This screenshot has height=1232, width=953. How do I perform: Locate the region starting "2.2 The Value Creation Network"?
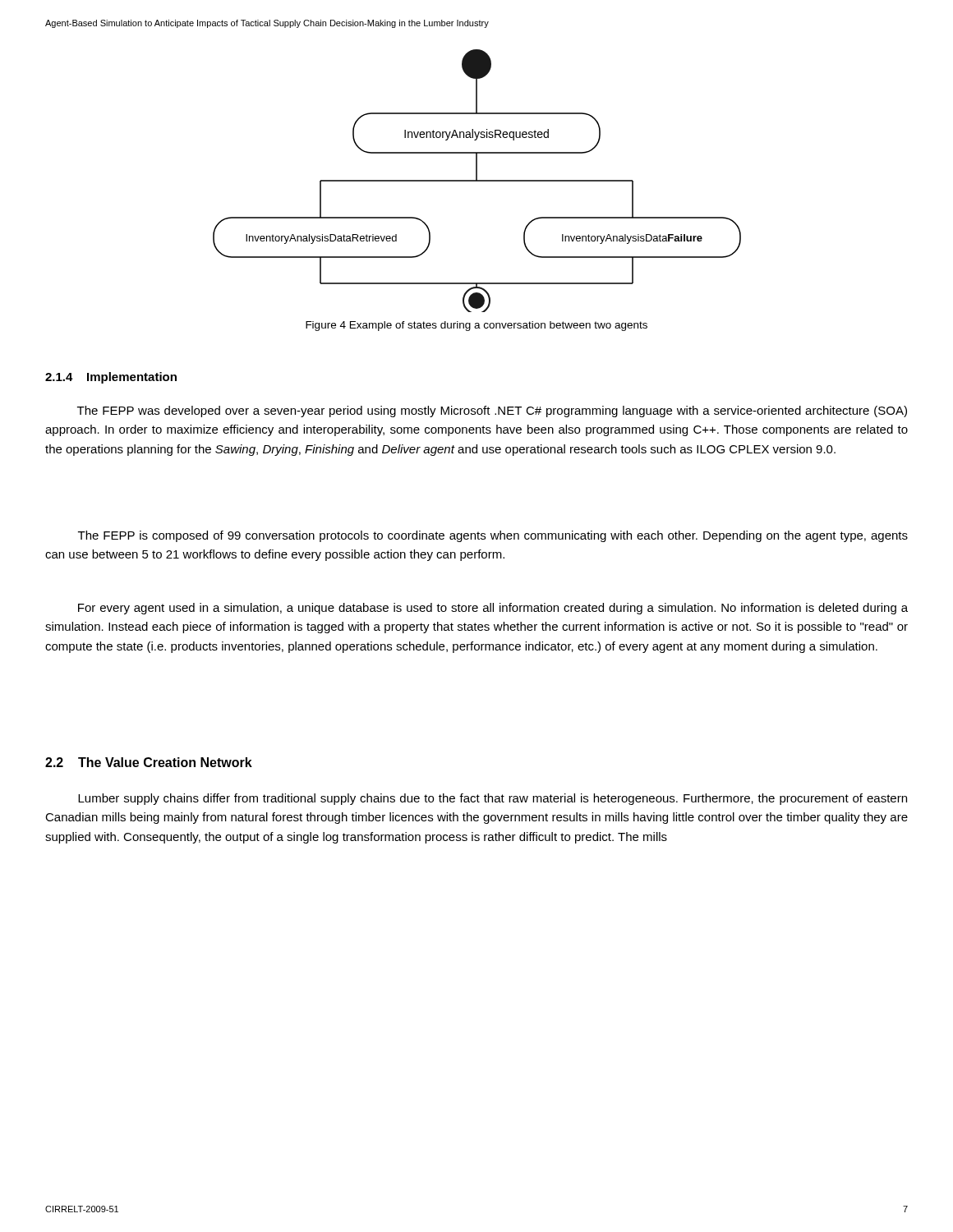[x=149, y=763]
